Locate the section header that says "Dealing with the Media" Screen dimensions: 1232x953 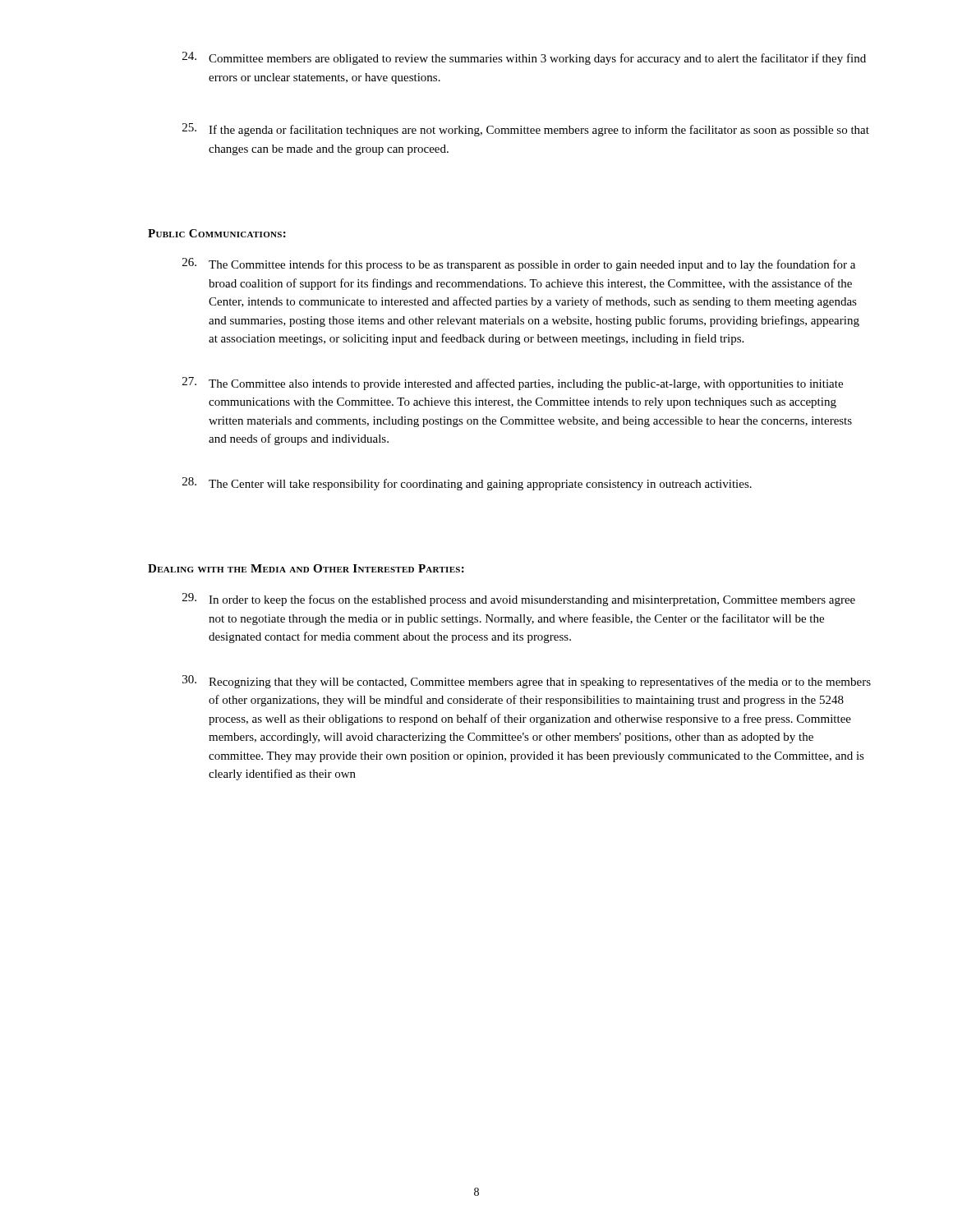point(306,568)
